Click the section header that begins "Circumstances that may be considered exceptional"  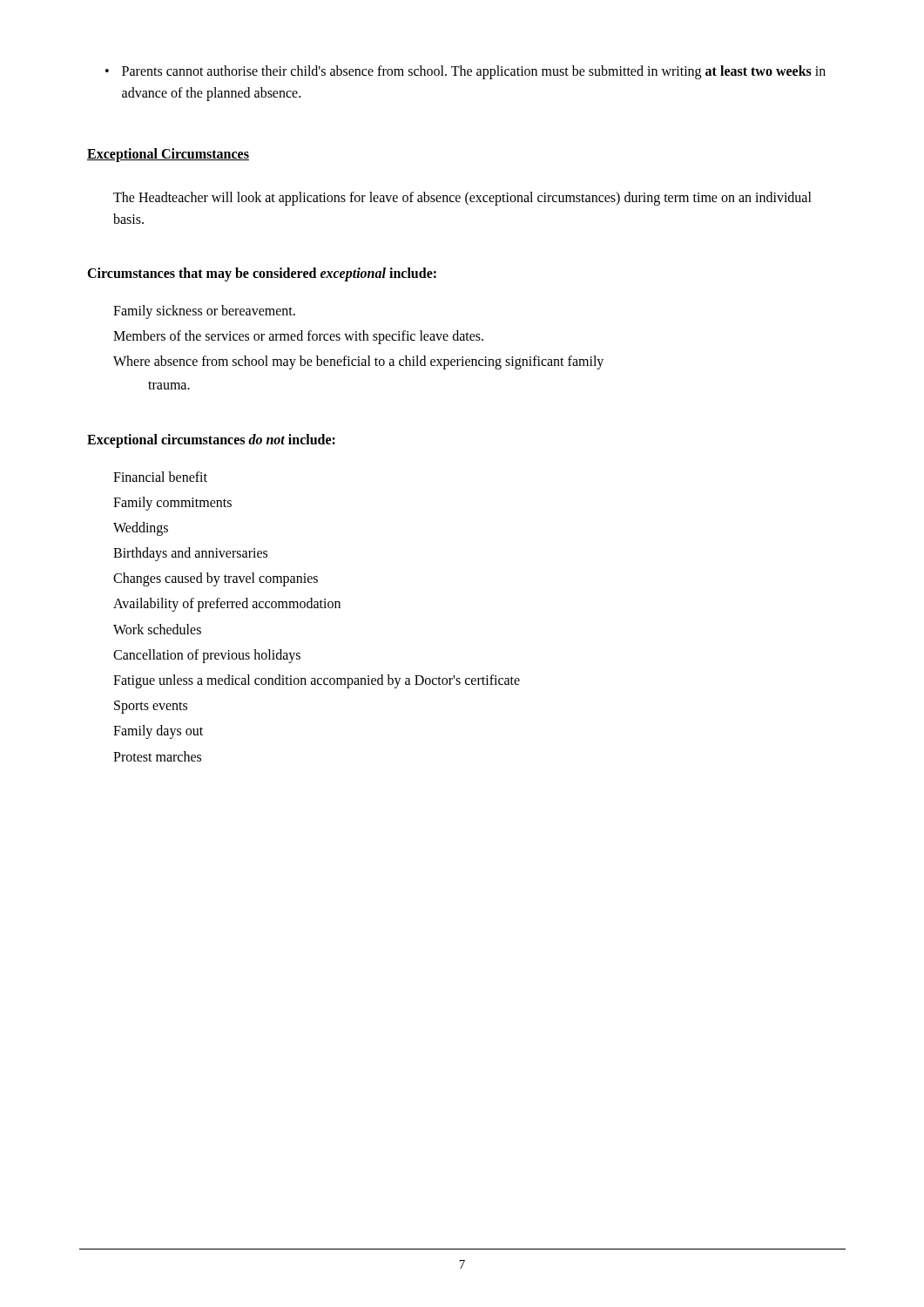coord(262,273)
